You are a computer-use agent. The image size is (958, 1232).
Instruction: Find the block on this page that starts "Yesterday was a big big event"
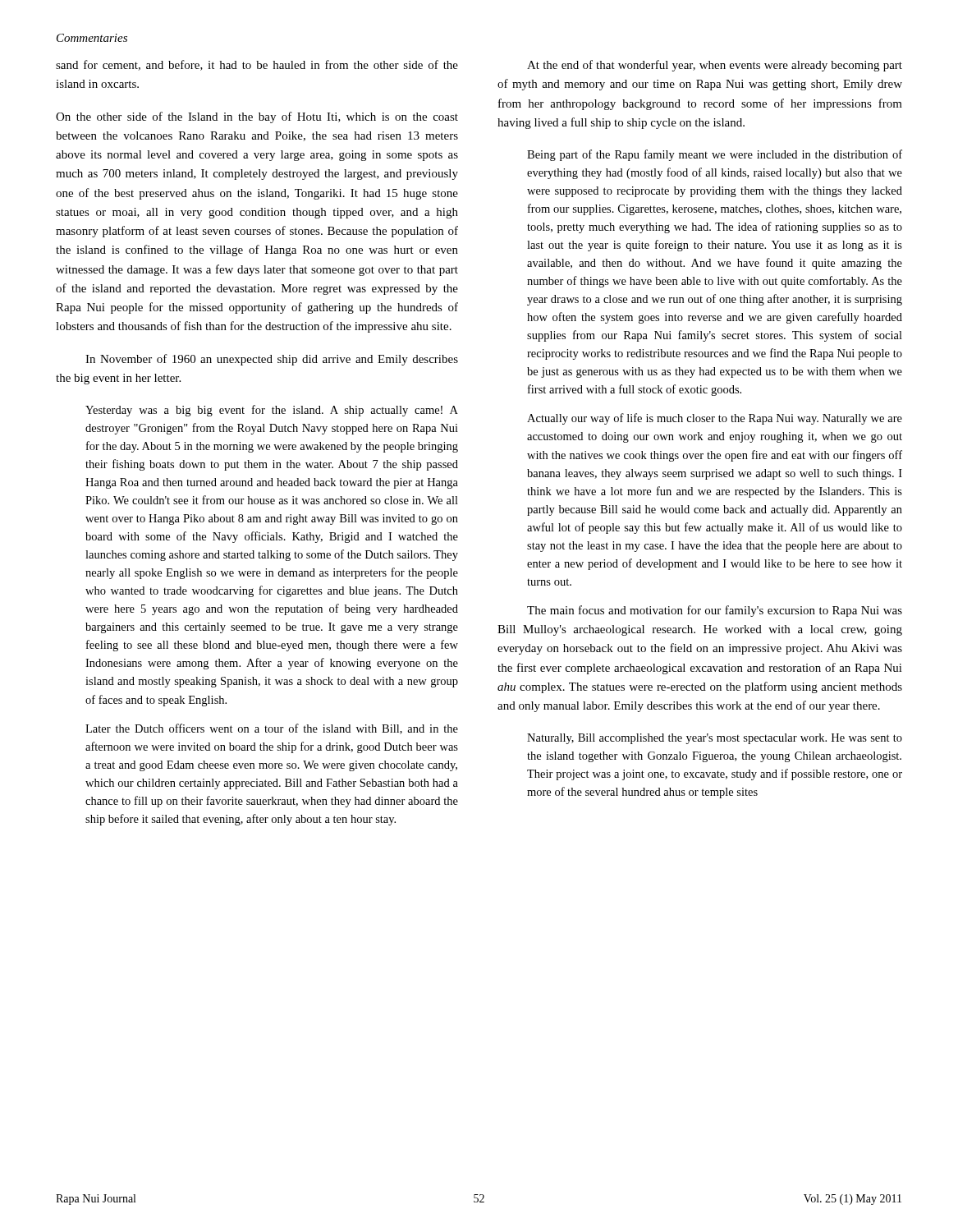[x=272, y=555]
